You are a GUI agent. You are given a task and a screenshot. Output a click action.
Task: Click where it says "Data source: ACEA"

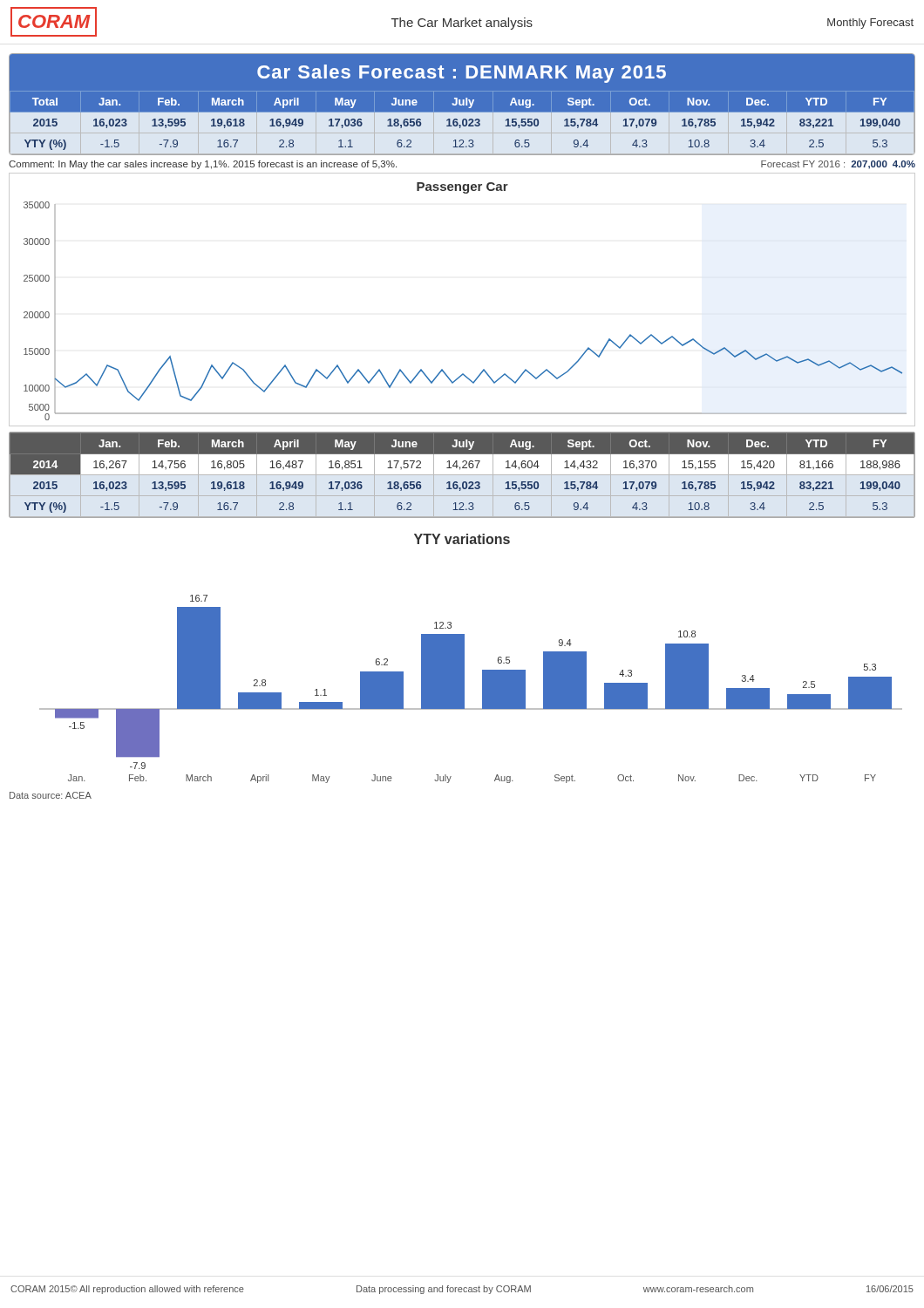(x=50, y=795)
